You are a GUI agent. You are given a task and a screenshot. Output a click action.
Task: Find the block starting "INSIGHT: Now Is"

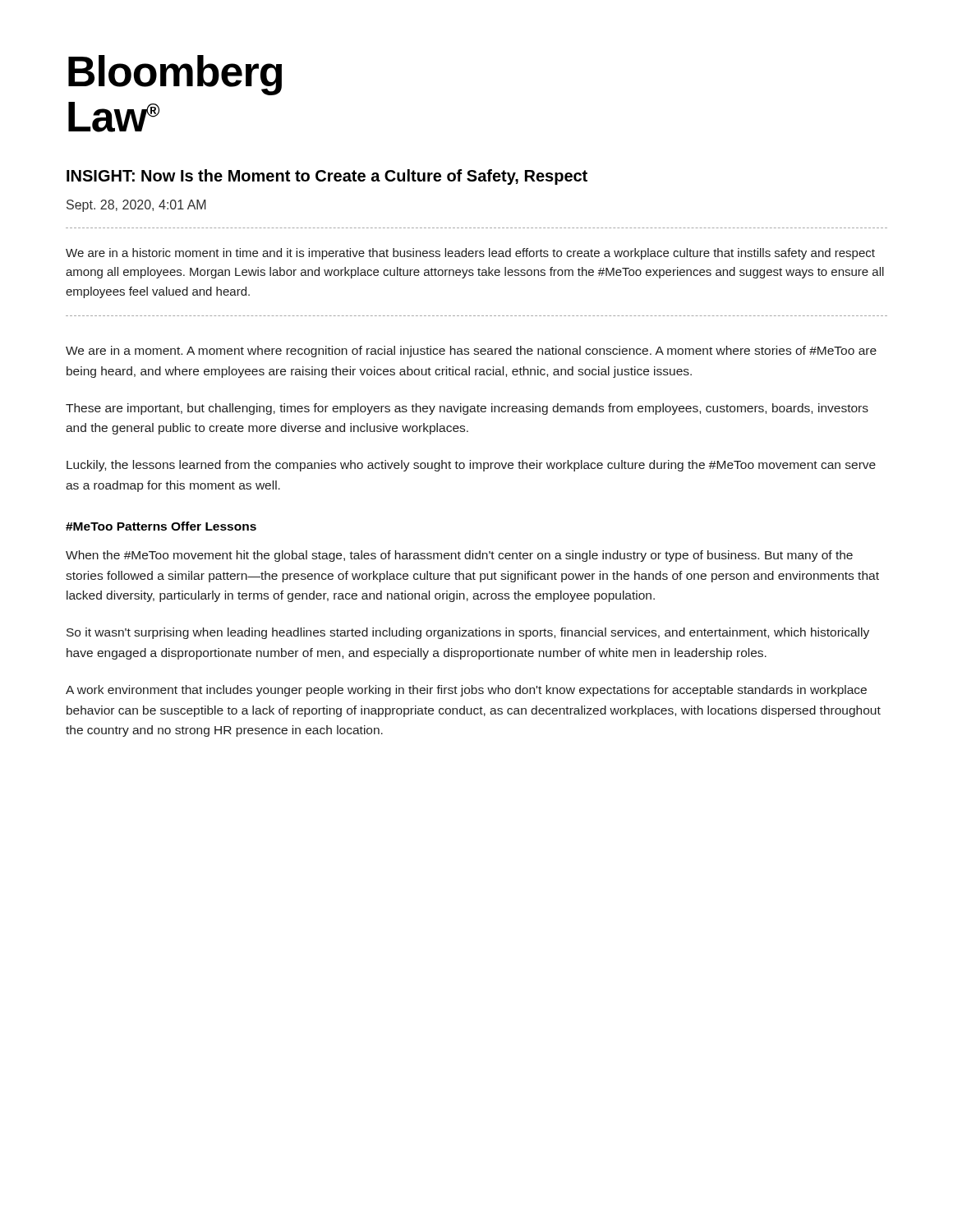tap(327, 176)
